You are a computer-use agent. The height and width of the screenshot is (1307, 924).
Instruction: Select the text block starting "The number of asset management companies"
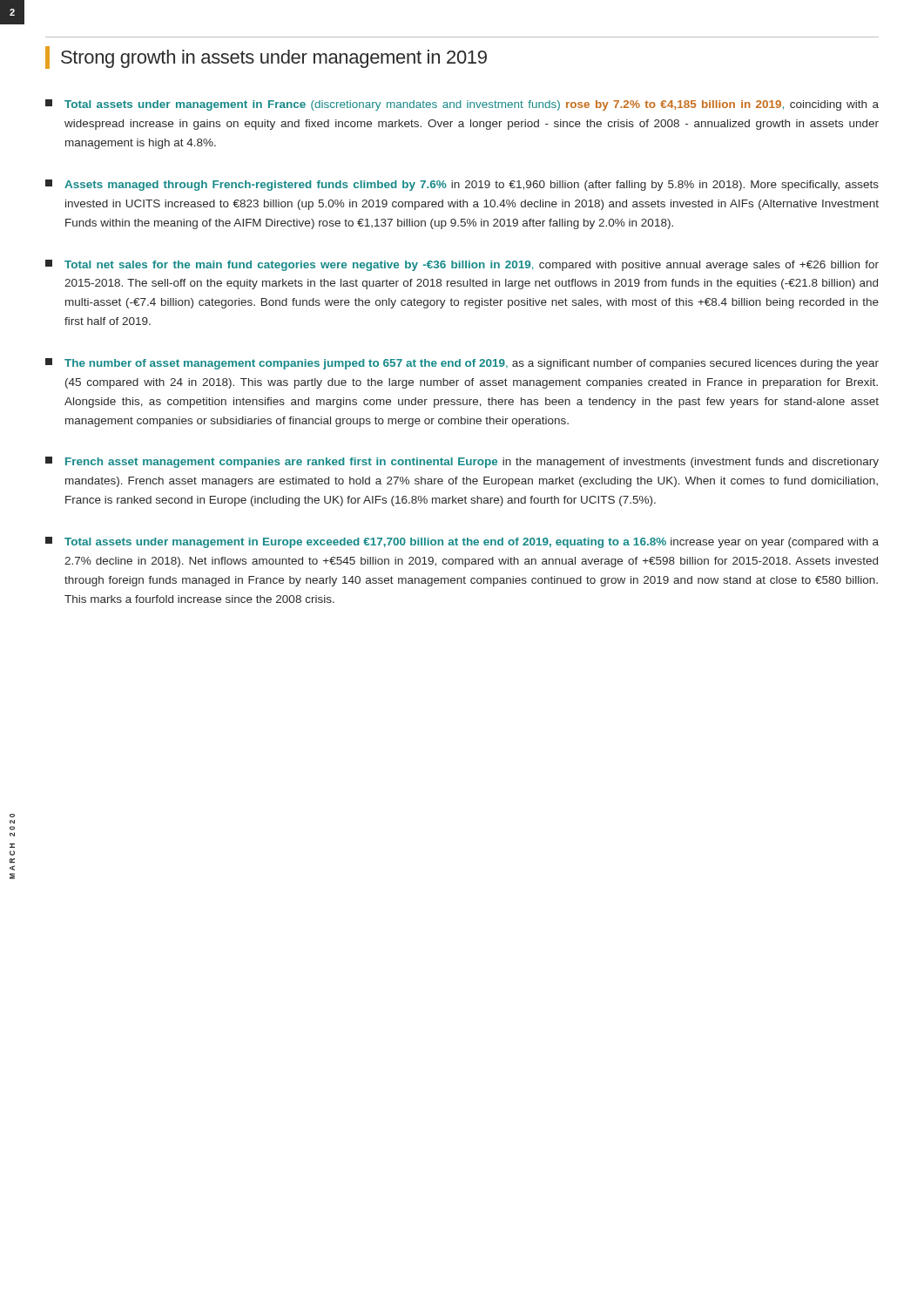pyautogui.click(x=462, y=392)
